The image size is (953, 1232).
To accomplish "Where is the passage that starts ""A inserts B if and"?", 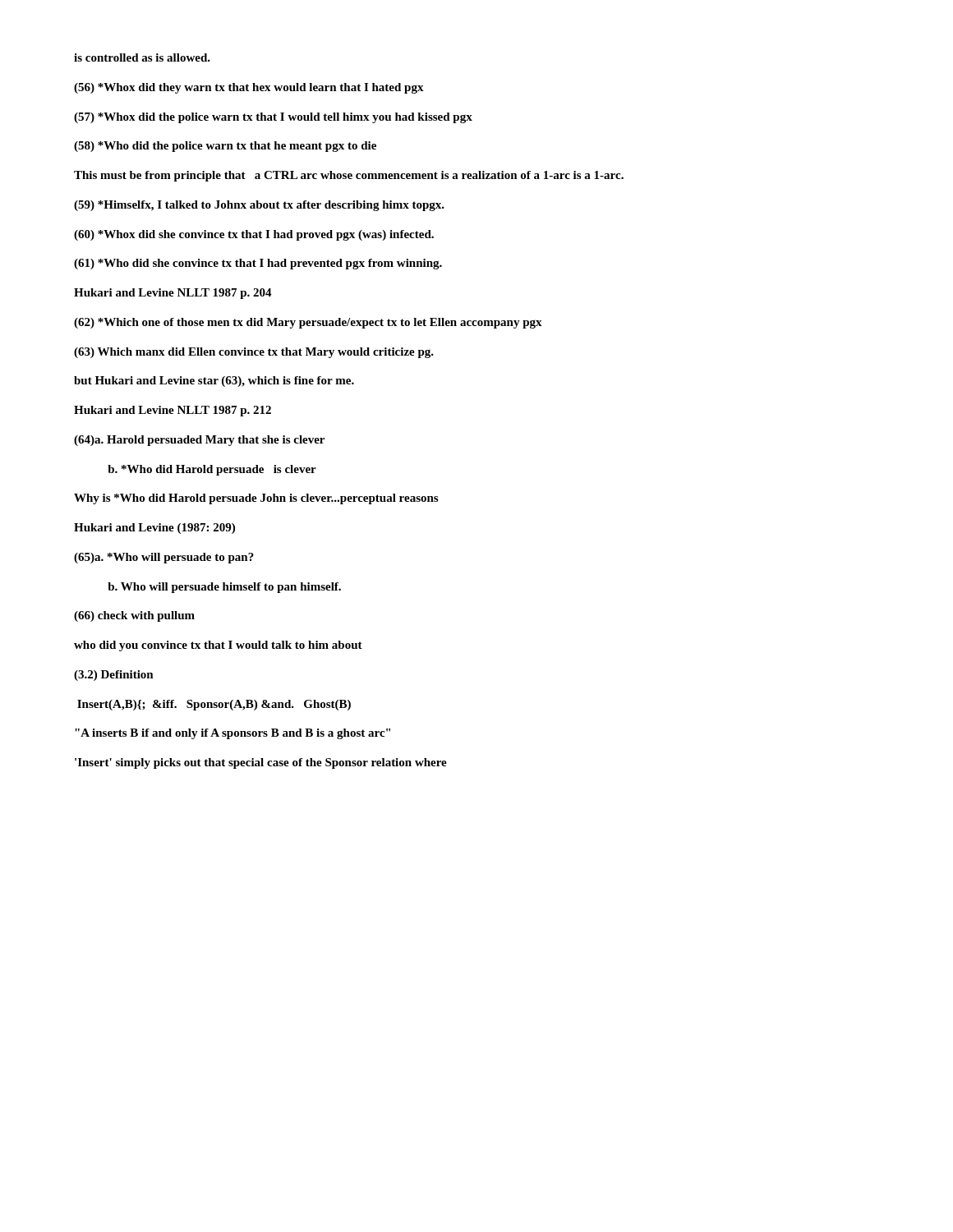I will coord(233,733).
